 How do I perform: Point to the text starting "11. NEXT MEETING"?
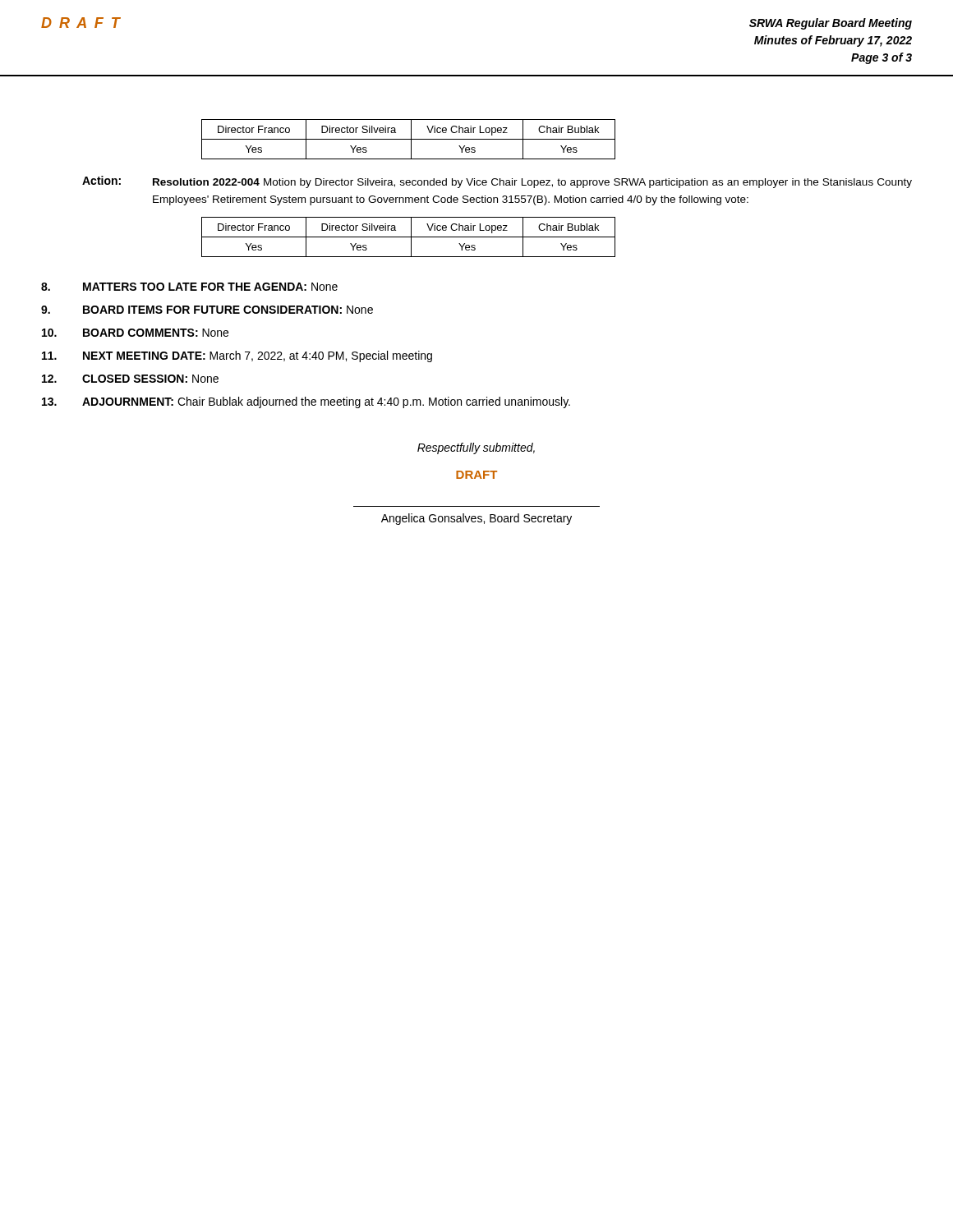pyautogui.click(x=237, y=356)
